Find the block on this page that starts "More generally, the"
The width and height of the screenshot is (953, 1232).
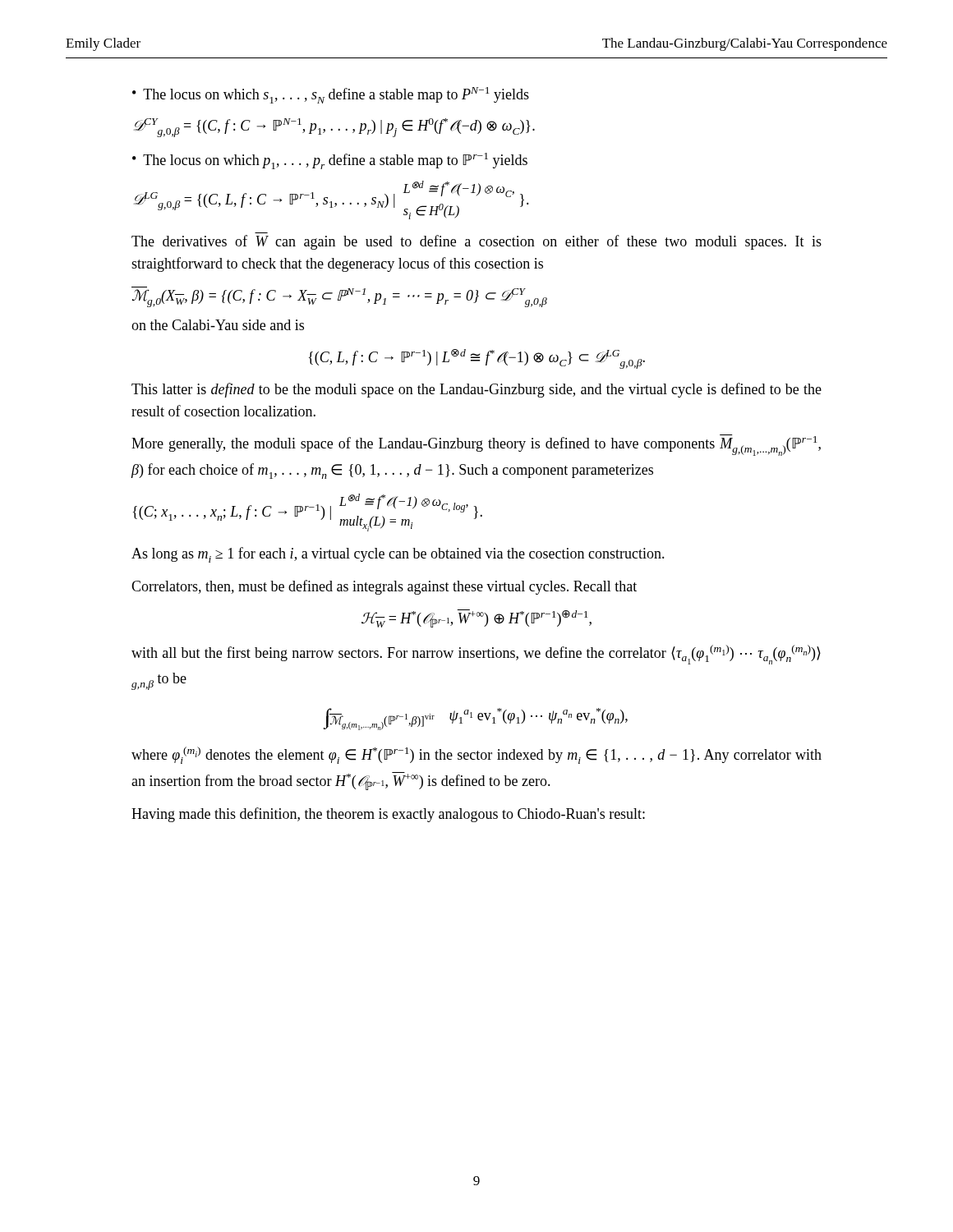click(476, 458)
